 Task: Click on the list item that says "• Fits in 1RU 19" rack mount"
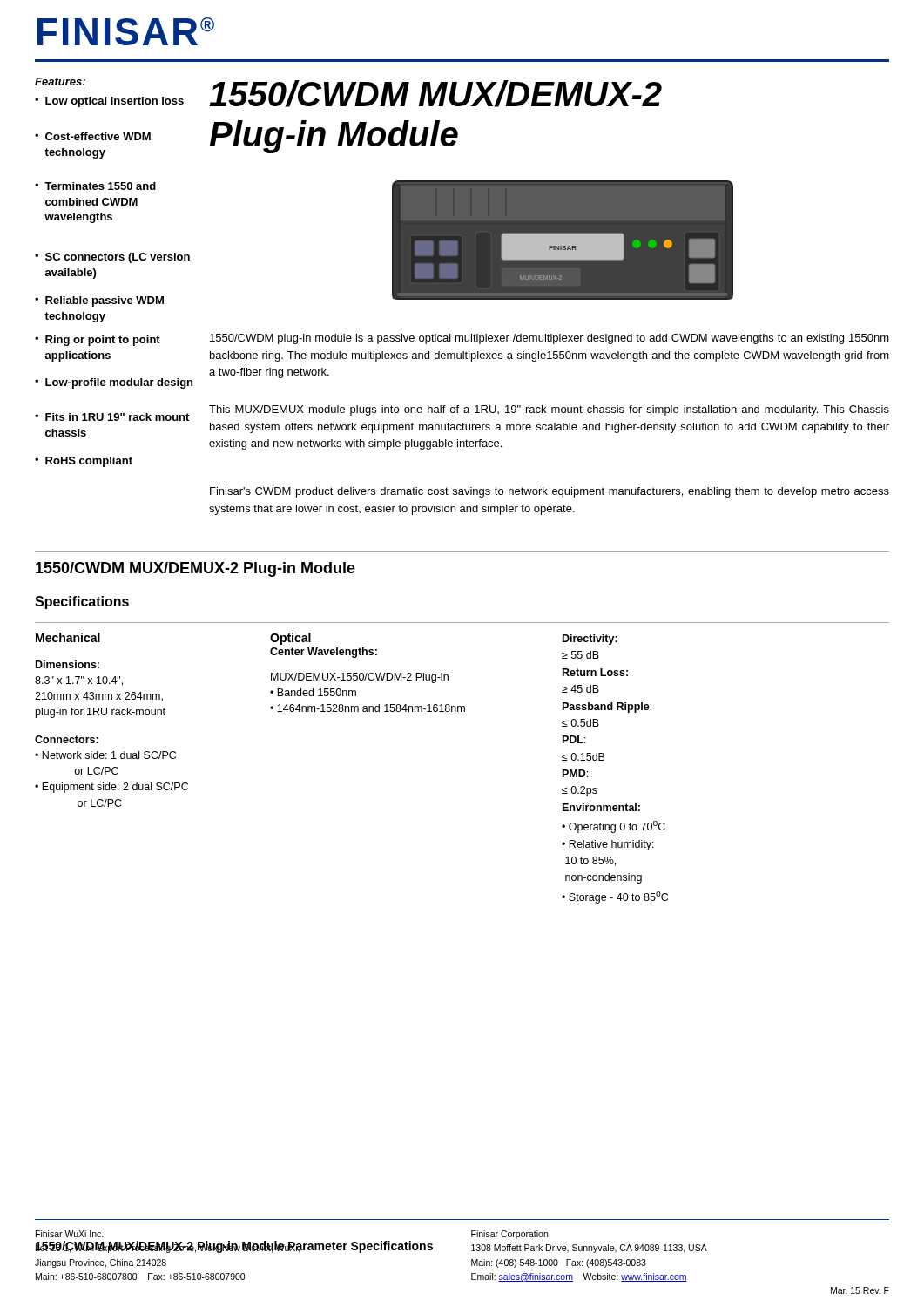coord(115,425)
